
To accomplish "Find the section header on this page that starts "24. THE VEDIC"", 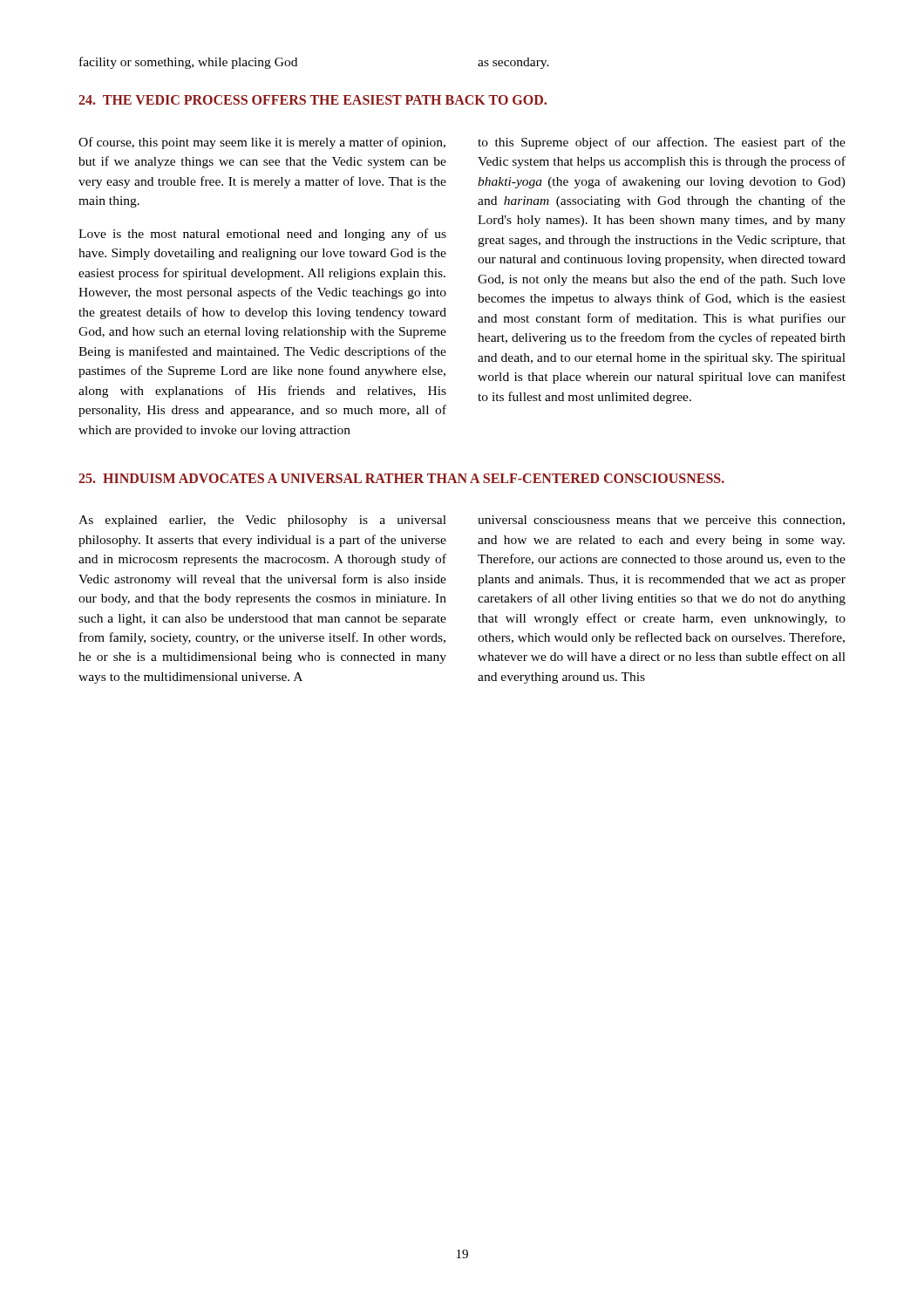I will tap(313, 100).
